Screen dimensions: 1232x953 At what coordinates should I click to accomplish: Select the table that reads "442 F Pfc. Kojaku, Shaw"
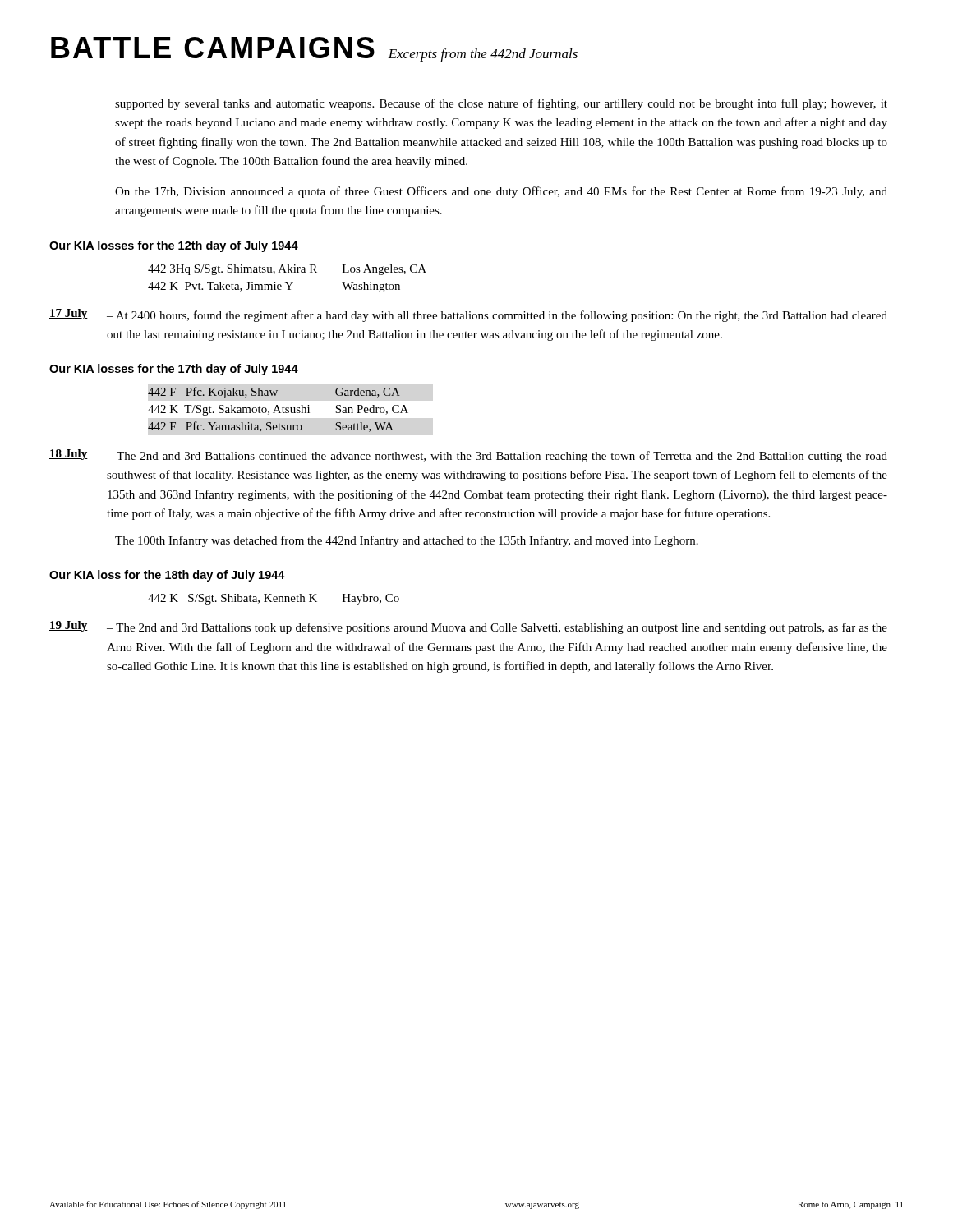476,409
